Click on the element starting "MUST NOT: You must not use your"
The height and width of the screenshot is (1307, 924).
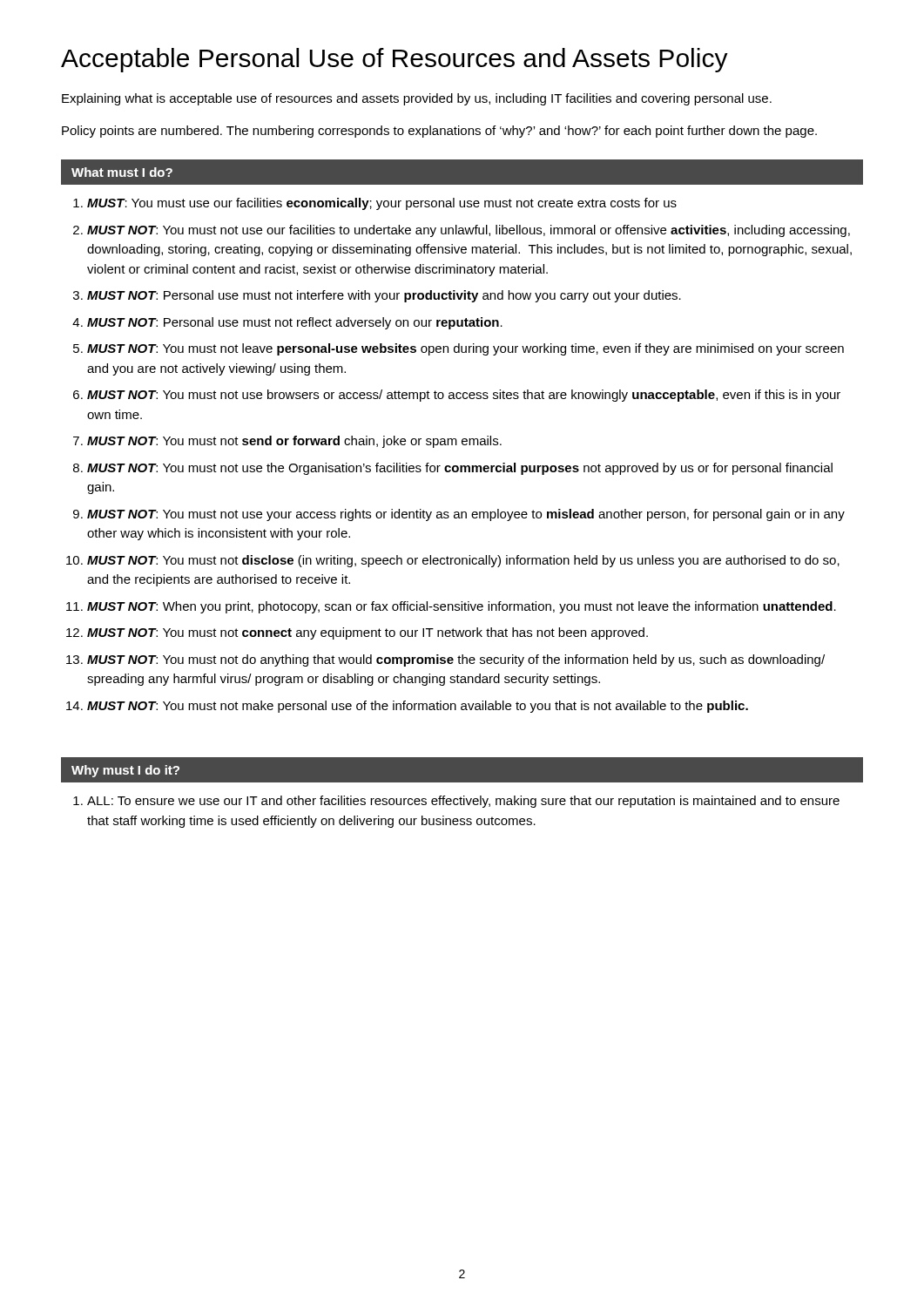click(x=466, y=523)
